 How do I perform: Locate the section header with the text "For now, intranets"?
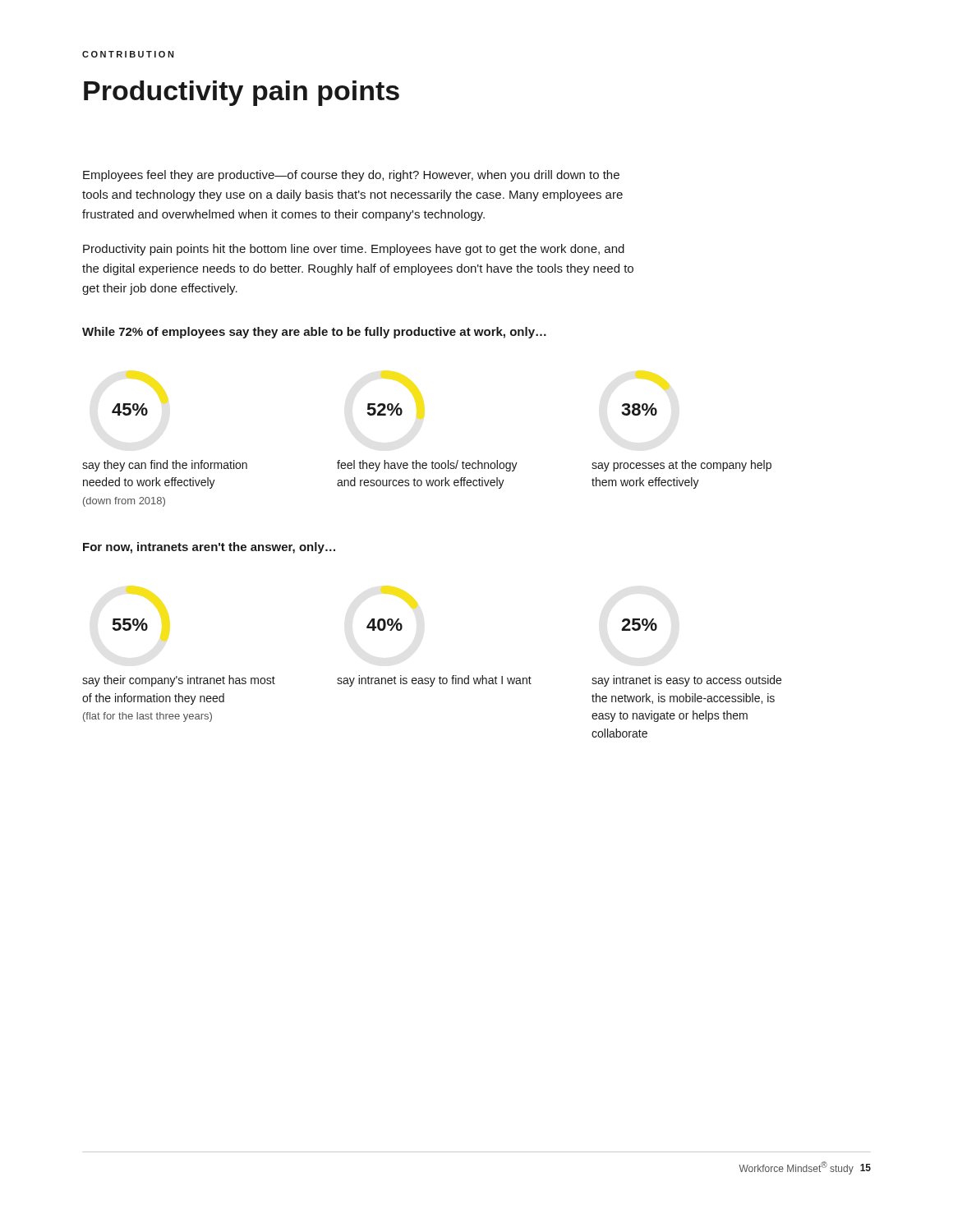(209, 546)
